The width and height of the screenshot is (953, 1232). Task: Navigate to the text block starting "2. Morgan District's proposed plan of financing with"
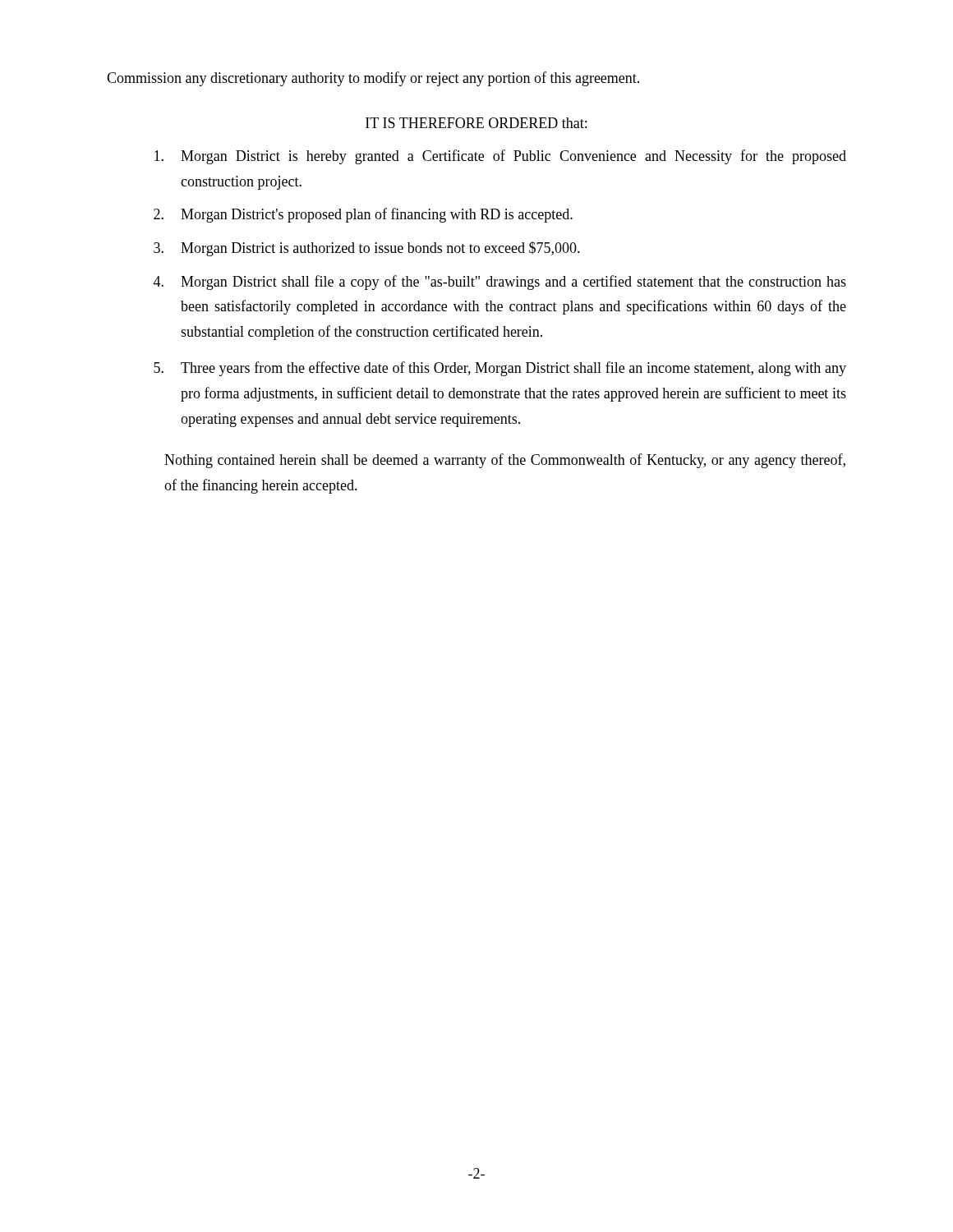click(x=476, y=215)
